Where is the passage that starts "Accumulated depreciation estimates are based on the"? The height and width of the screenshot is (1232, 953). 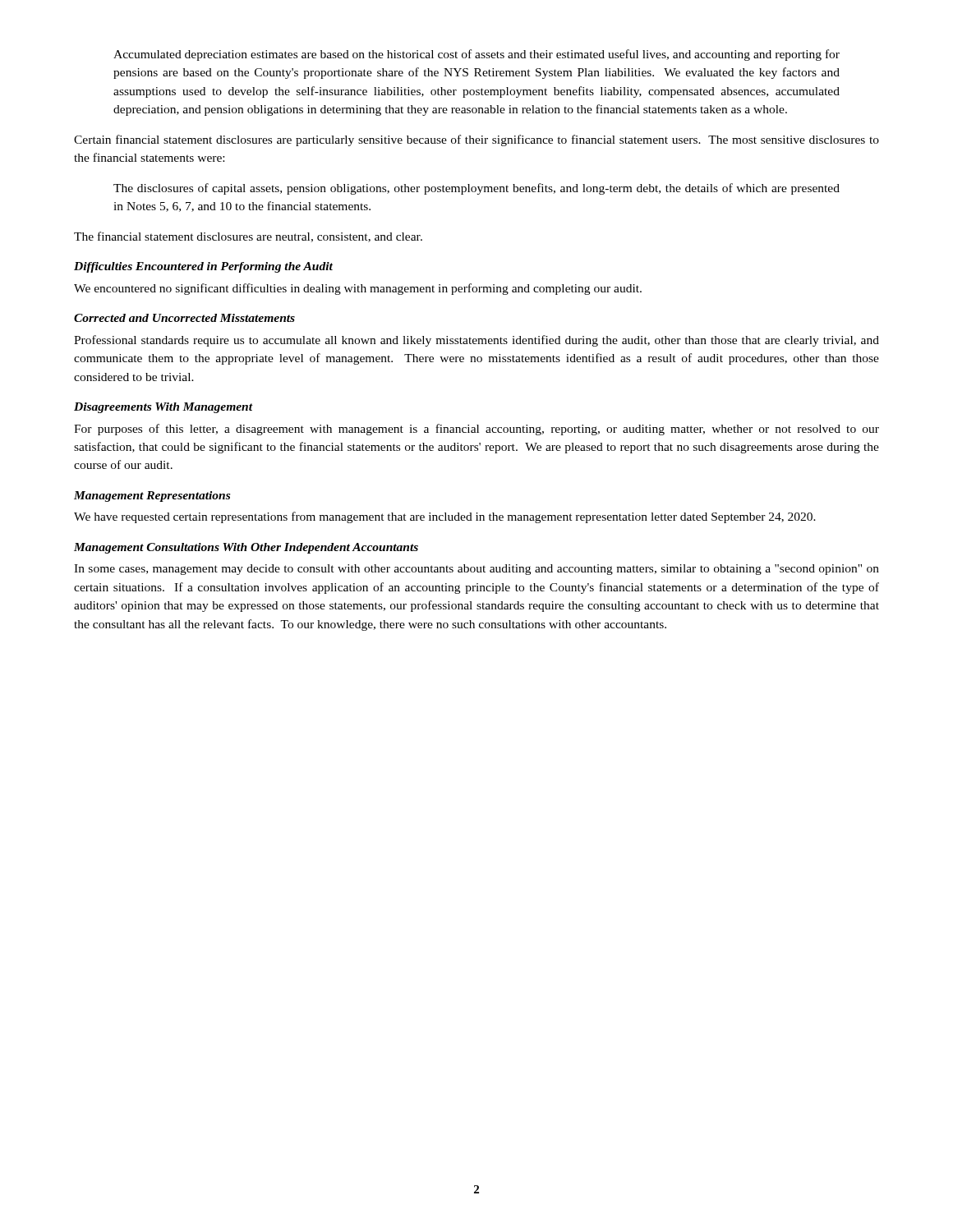(x=476, y=82)
